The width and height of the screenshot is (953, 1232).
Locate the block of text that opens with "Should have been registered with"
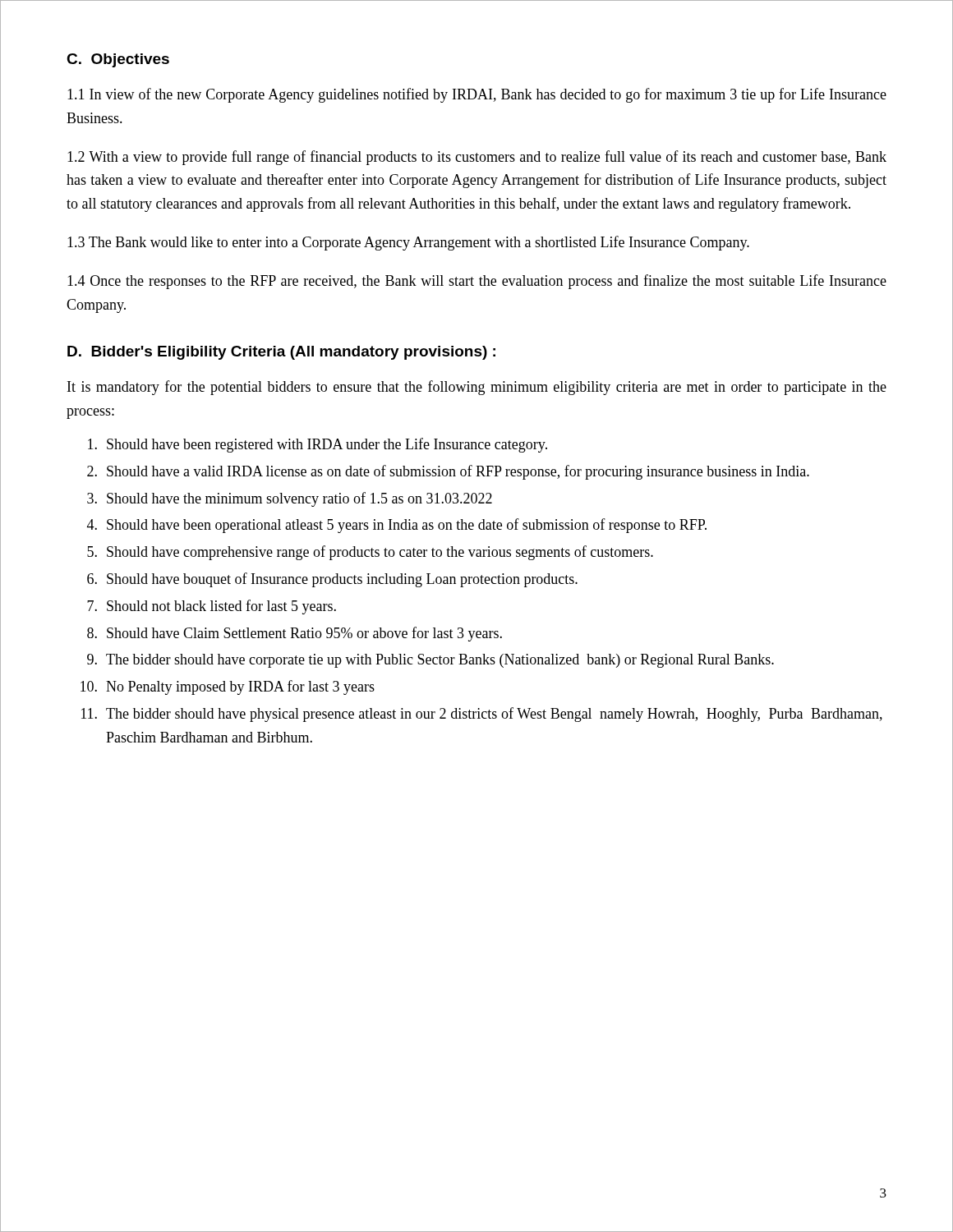[x=476, y=445]
